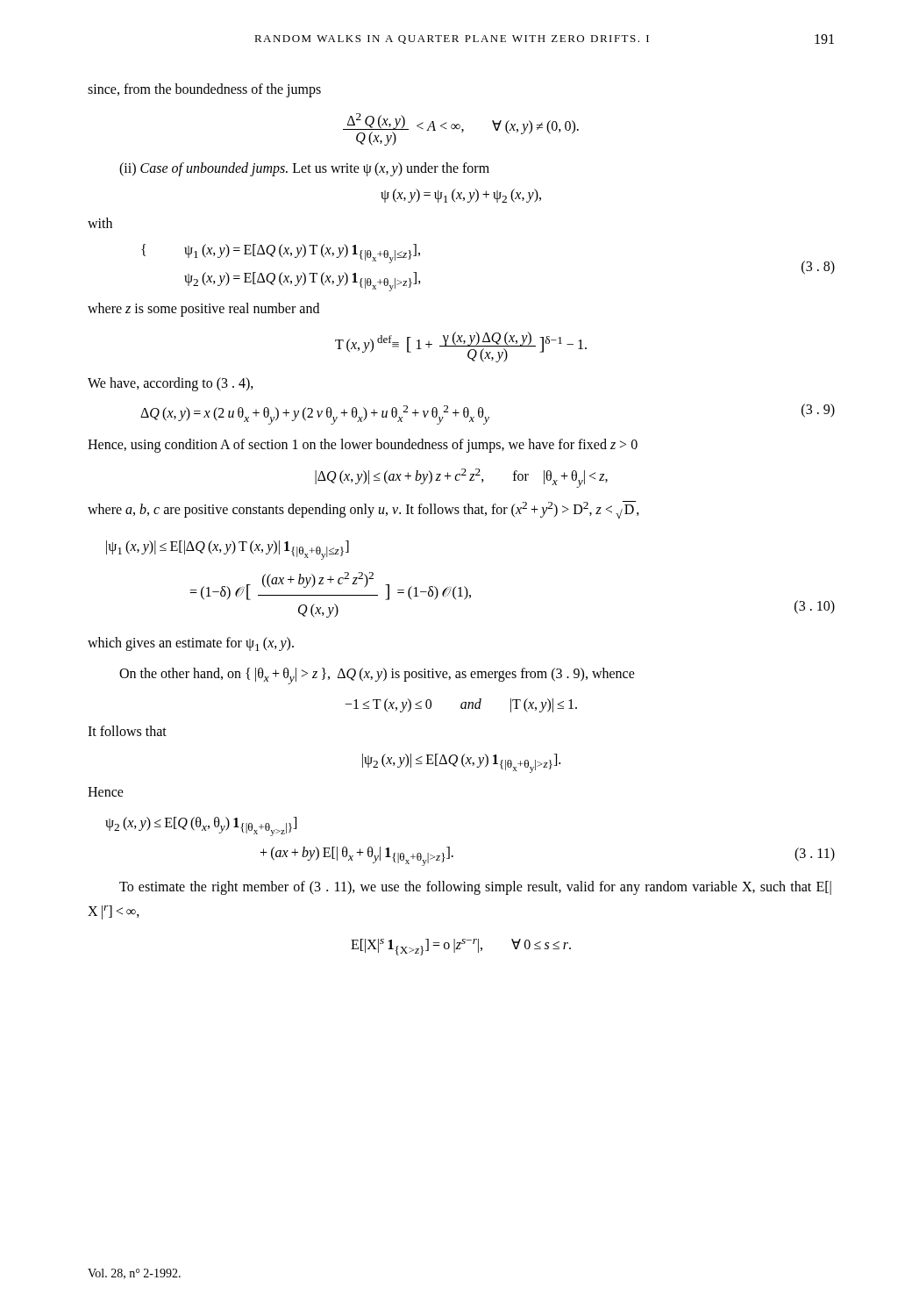This screenshot has height=1316, width=905.
Task: Find the block starting "ΔQ (x, y)"
Action: 488,413
